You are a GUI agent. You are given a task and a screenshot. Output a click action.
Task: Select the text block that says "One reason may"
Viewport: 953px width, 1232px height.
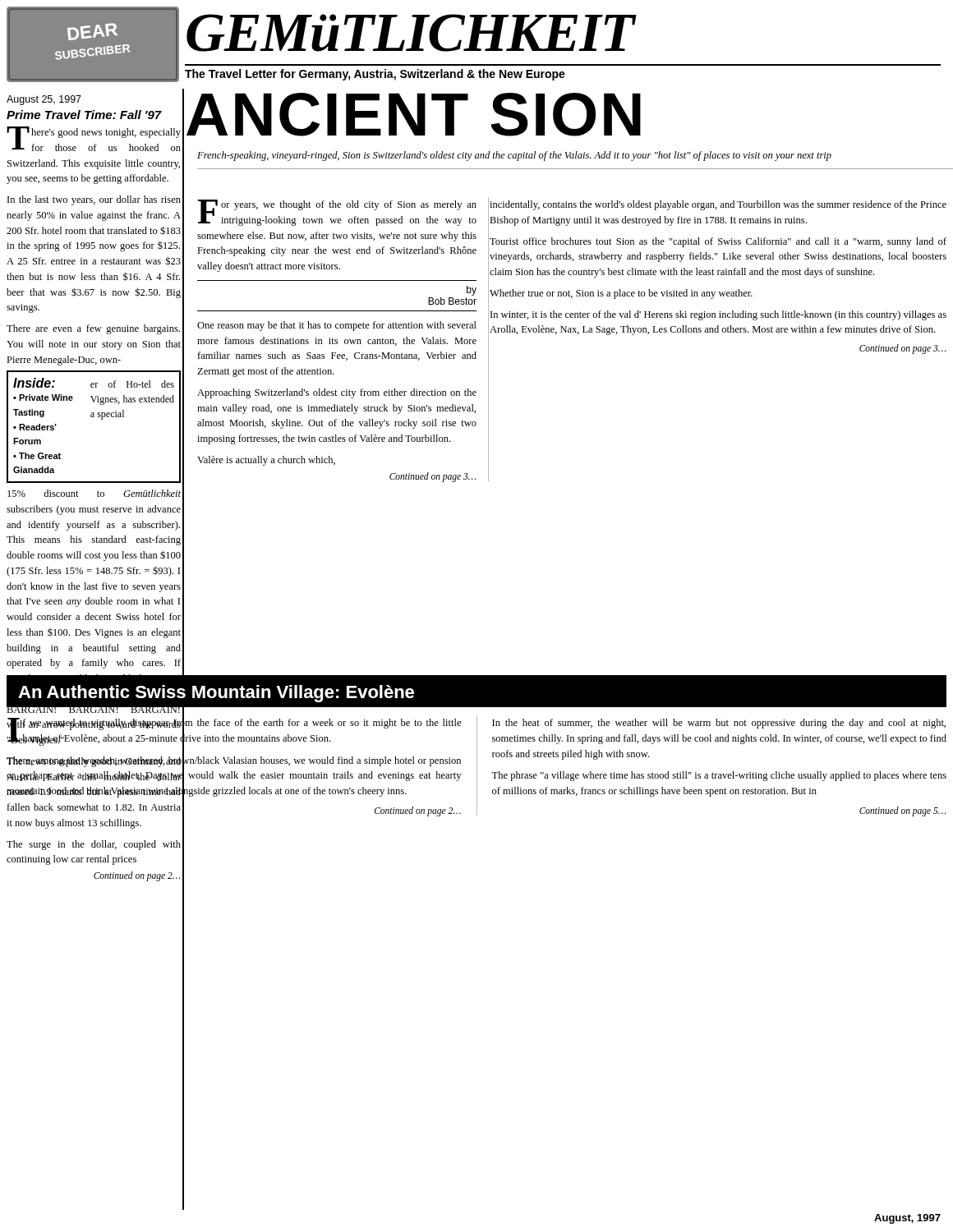337,348
